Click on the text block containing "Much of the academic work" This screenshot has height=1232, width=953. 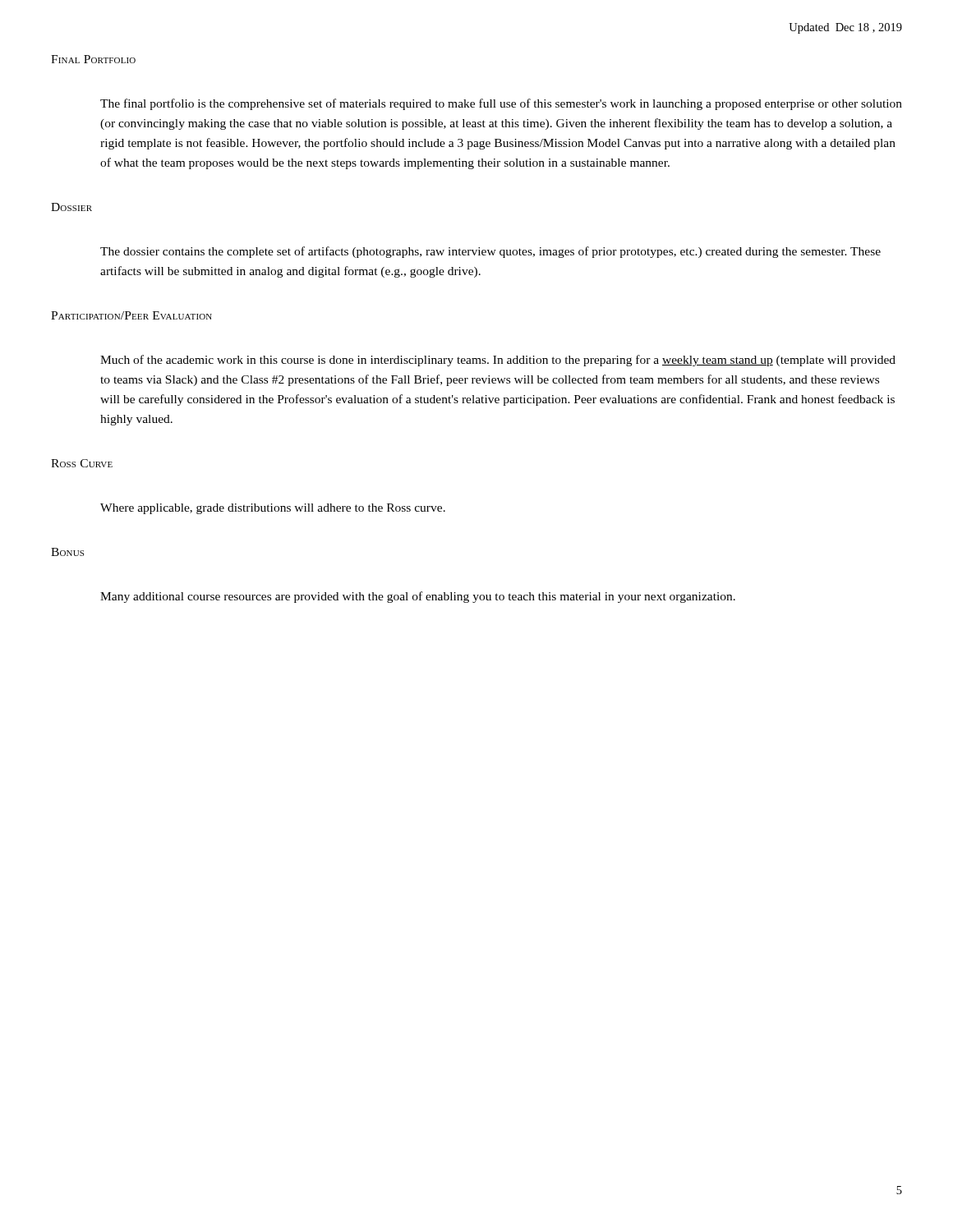(x=498, y=389)
